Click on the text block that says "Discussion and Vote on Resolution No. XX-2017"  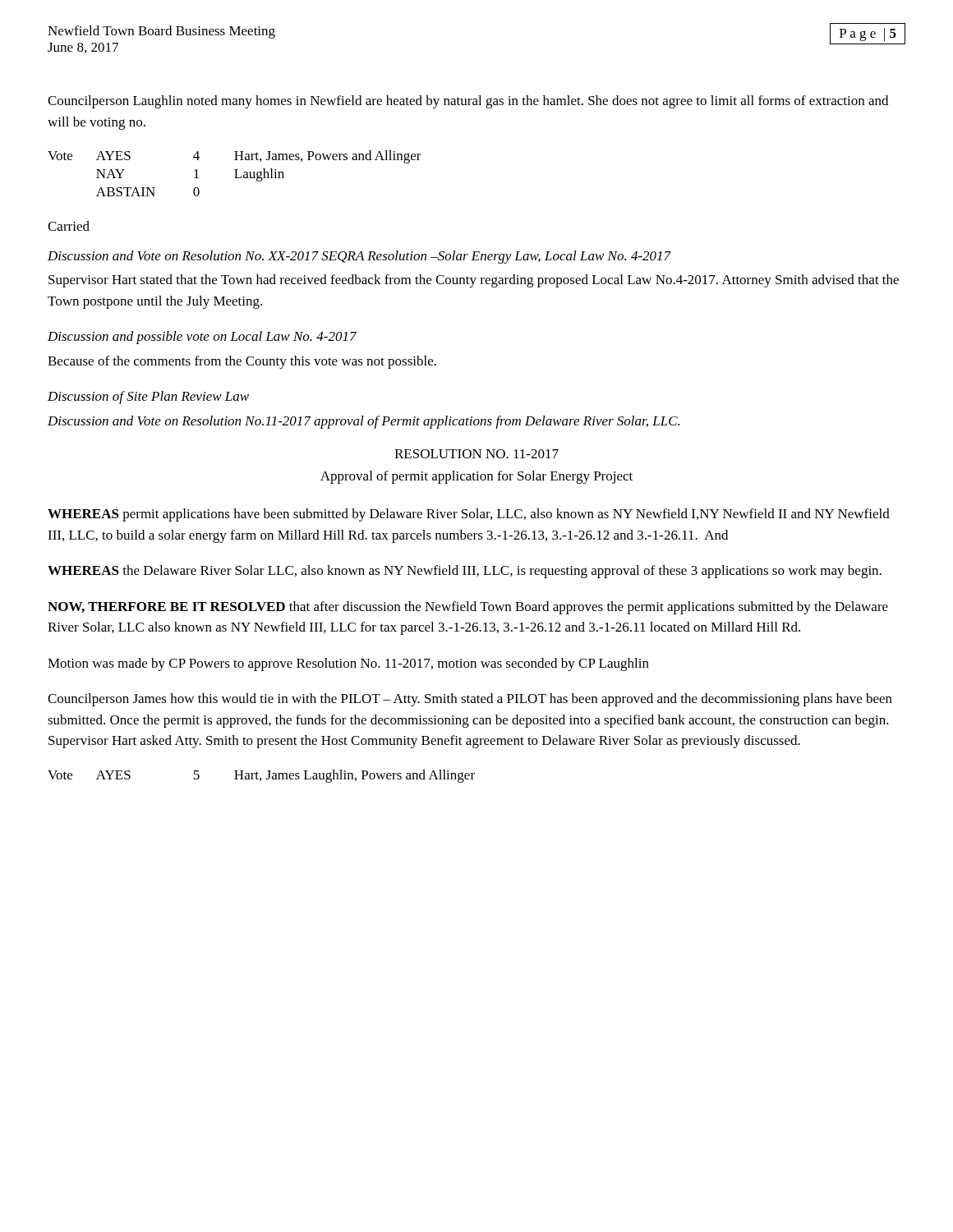click(359, 255)
